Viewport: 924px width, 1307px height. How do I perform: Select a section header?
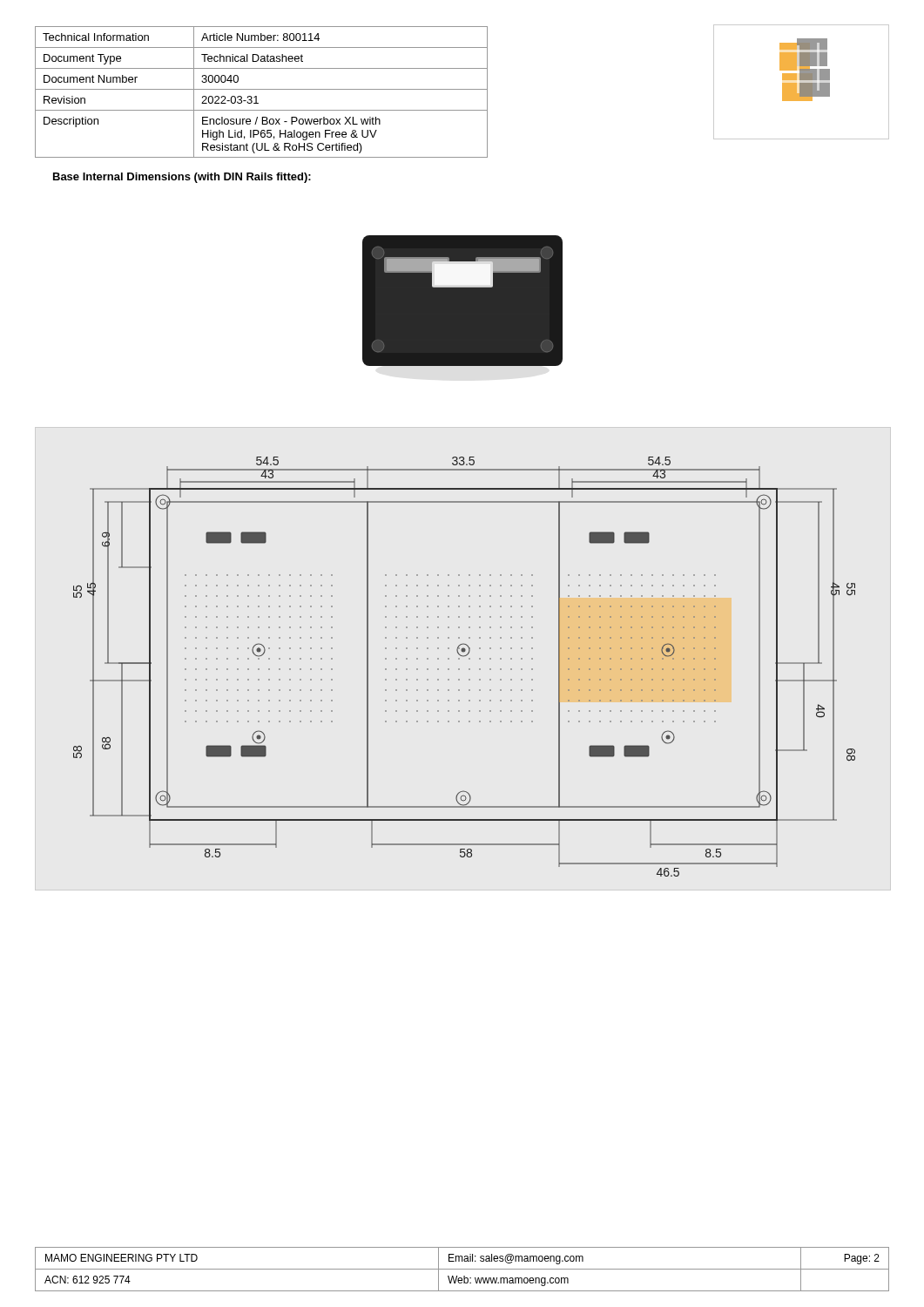pos(182,176)
